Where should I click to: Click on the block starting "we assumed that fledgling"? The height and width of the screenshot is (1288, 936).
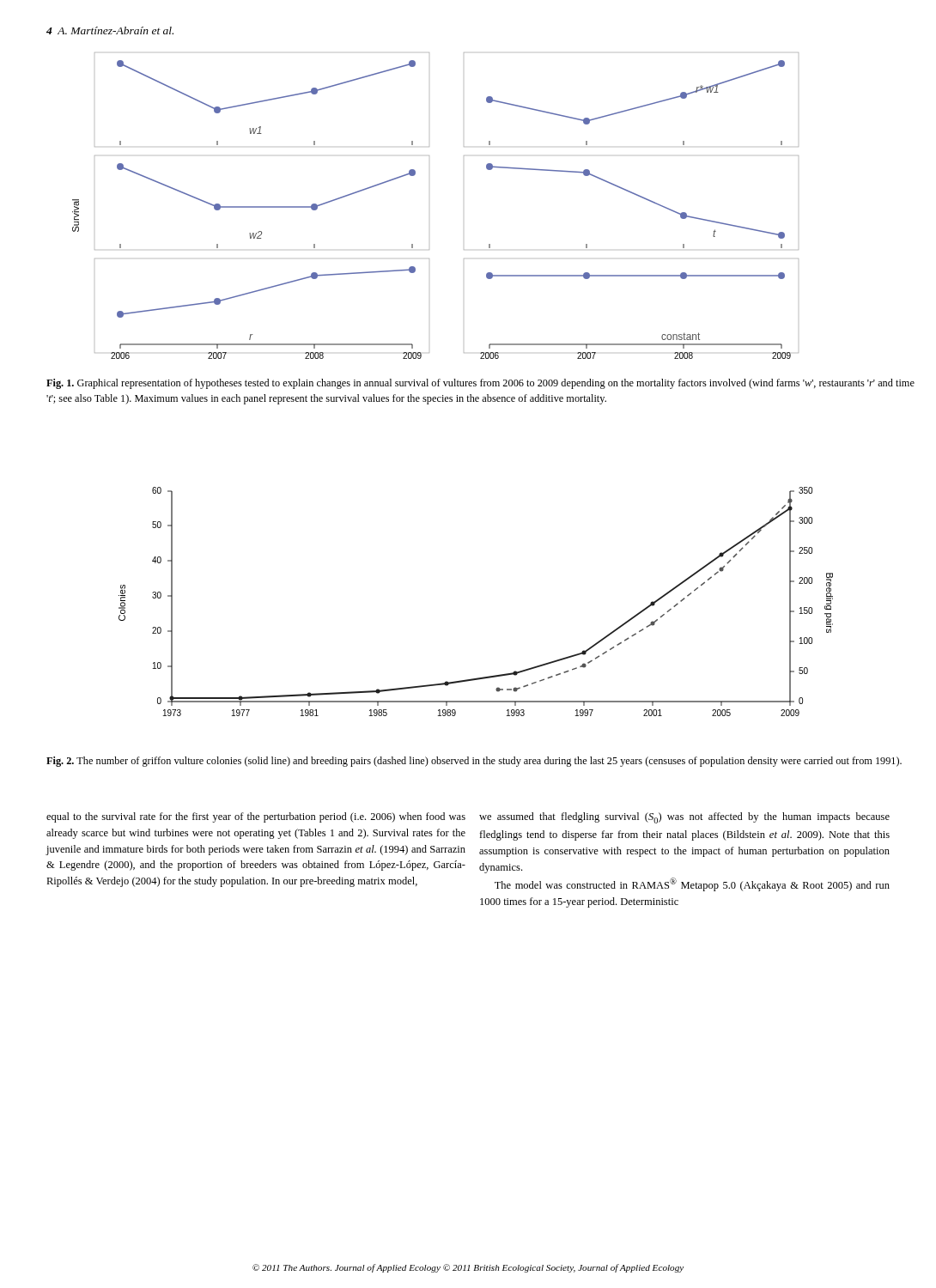(684, 859)
